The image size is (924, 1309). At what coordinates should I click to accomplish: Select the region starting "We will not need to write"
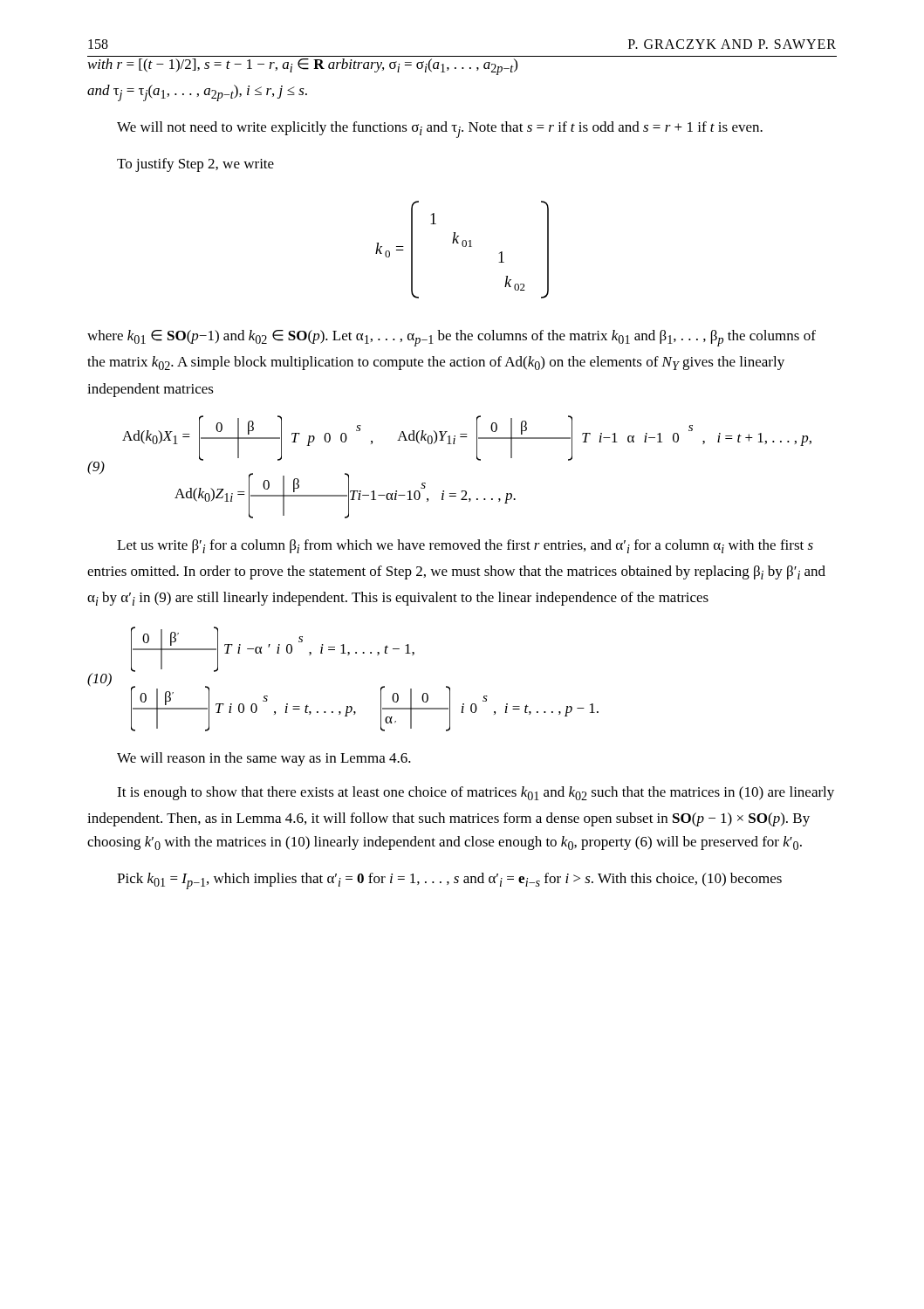coord(440,129)
